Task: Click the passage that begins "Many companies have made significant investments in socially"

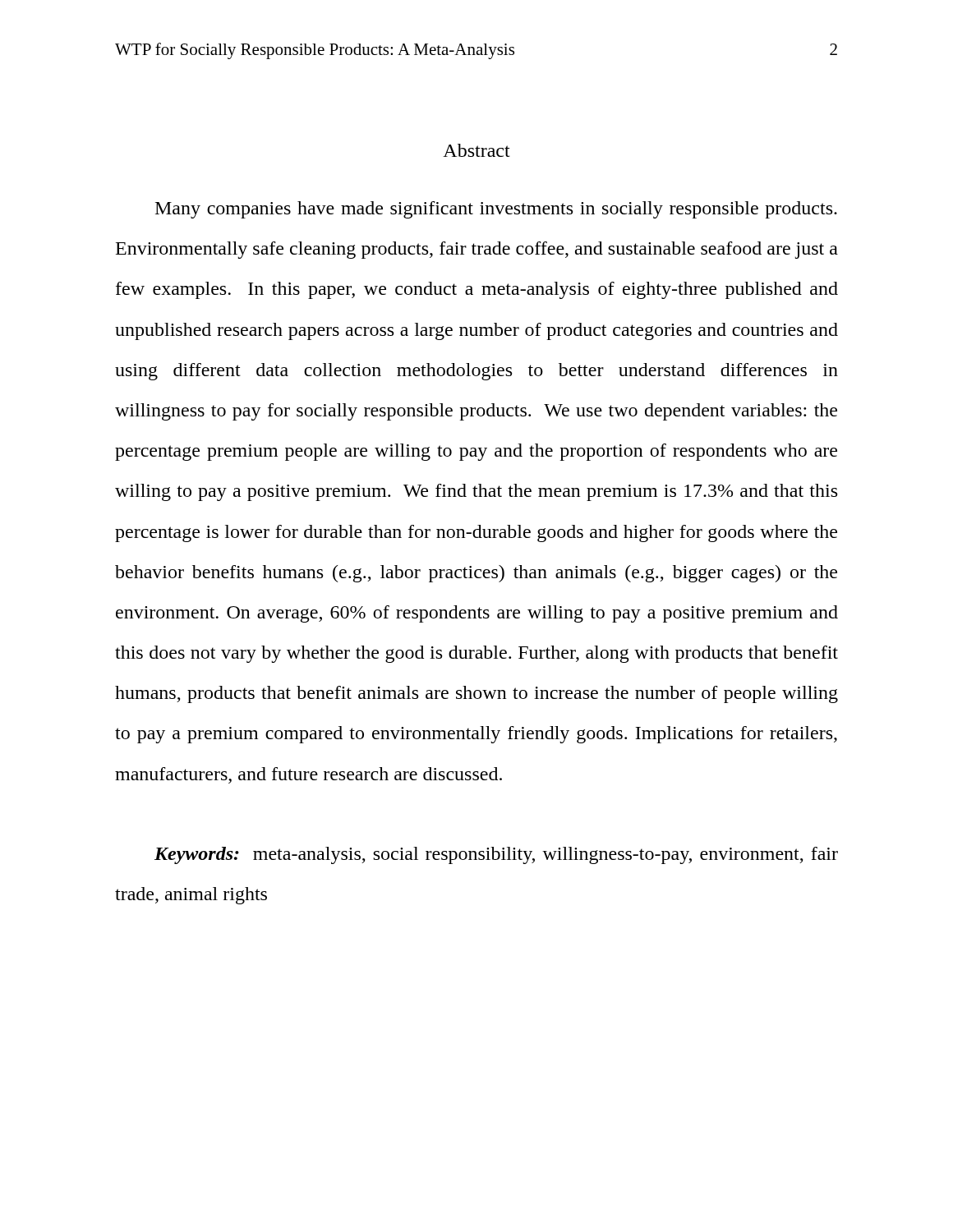Action: point(476,491)
